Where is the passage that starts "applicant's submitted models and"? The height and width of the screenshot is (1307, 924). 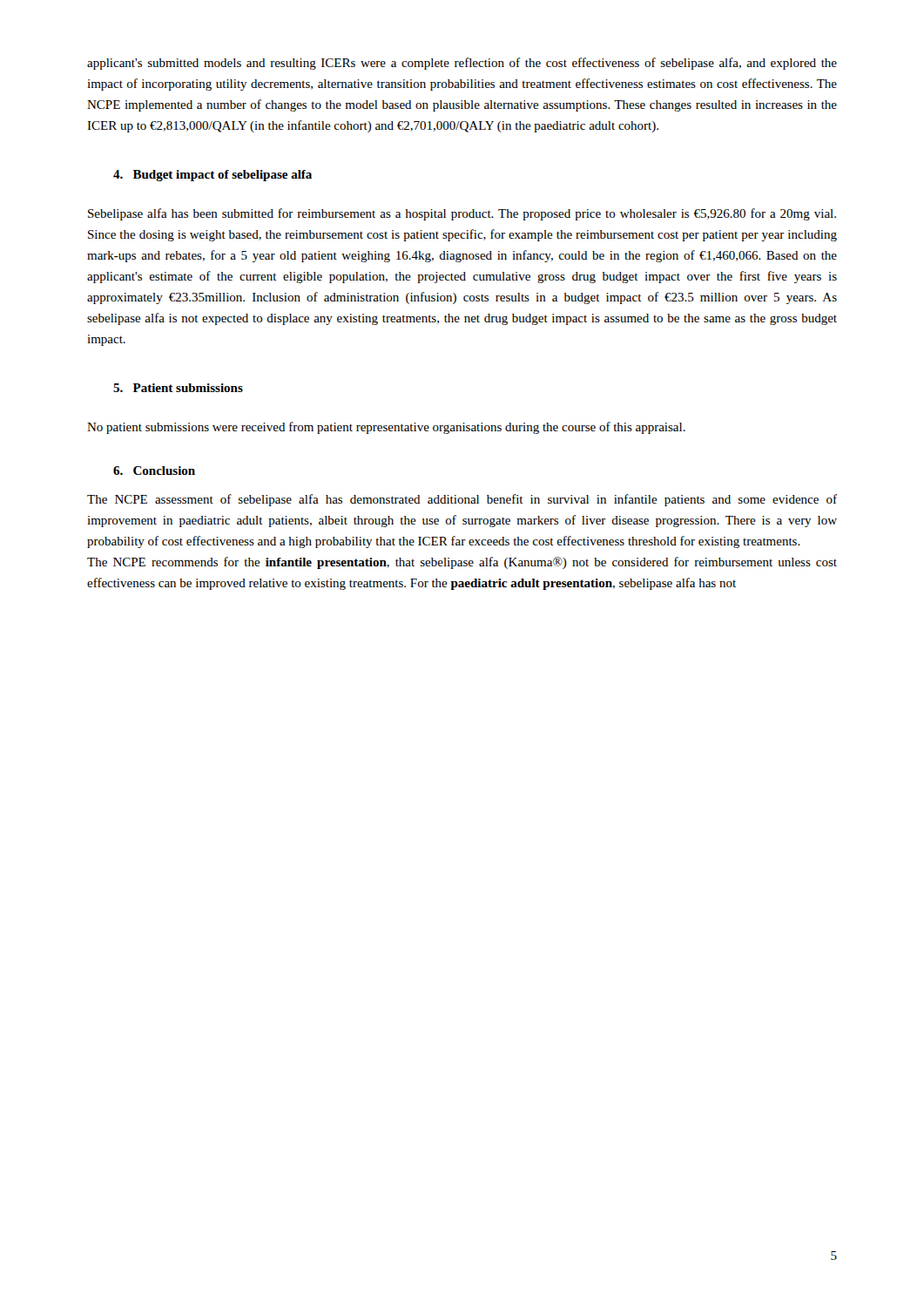[462, 94]
